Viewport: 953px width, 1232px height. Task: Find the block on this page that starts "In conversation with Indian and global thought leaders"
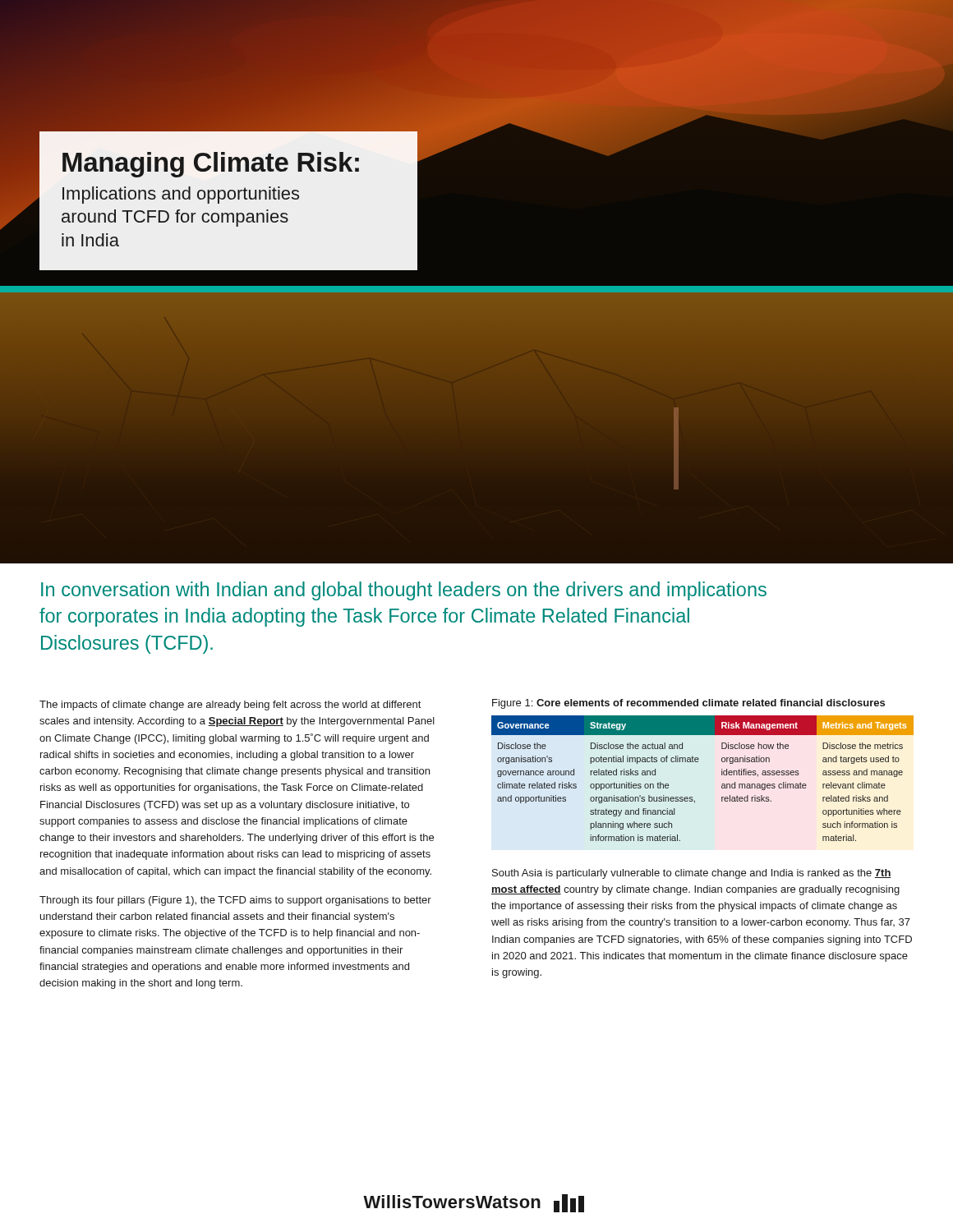476,616
